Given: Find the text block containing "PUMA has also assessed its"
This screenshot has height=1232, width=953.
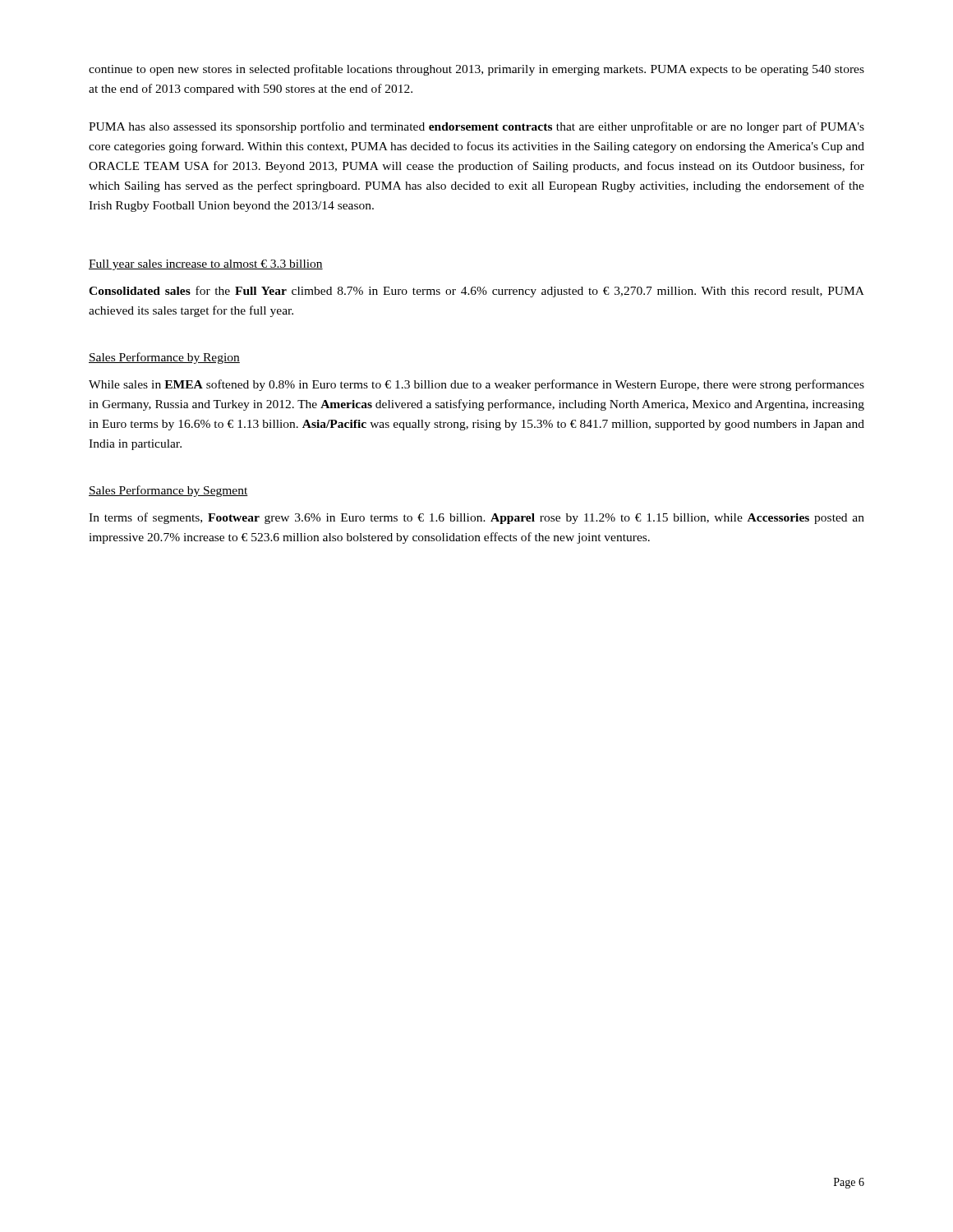Looking at the screenshot, I should (x=476, y=166).
